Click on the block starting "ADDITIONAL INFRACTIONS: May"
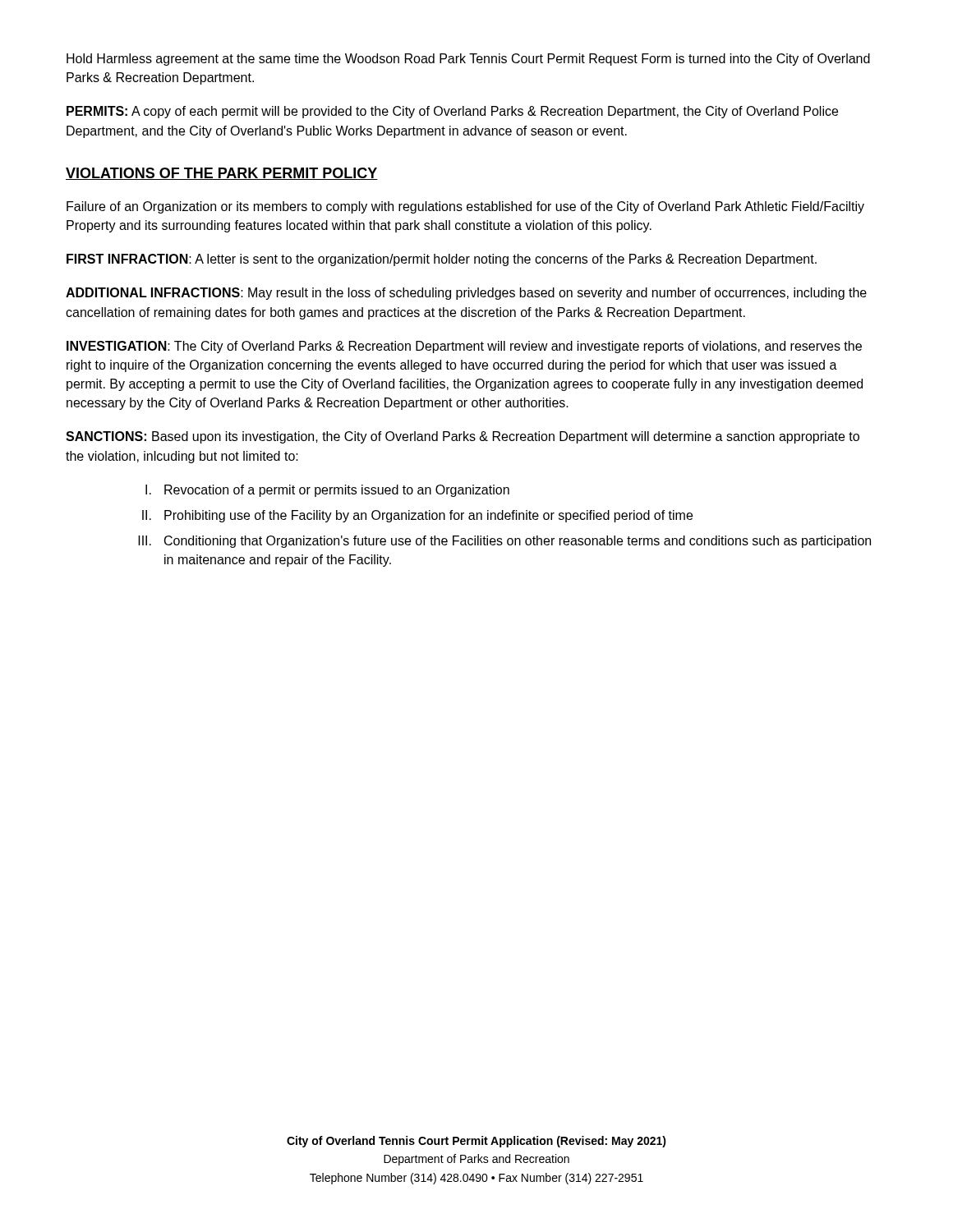Image resolution: width=953 pixels, height=1232 pixels. pos(466,303)
